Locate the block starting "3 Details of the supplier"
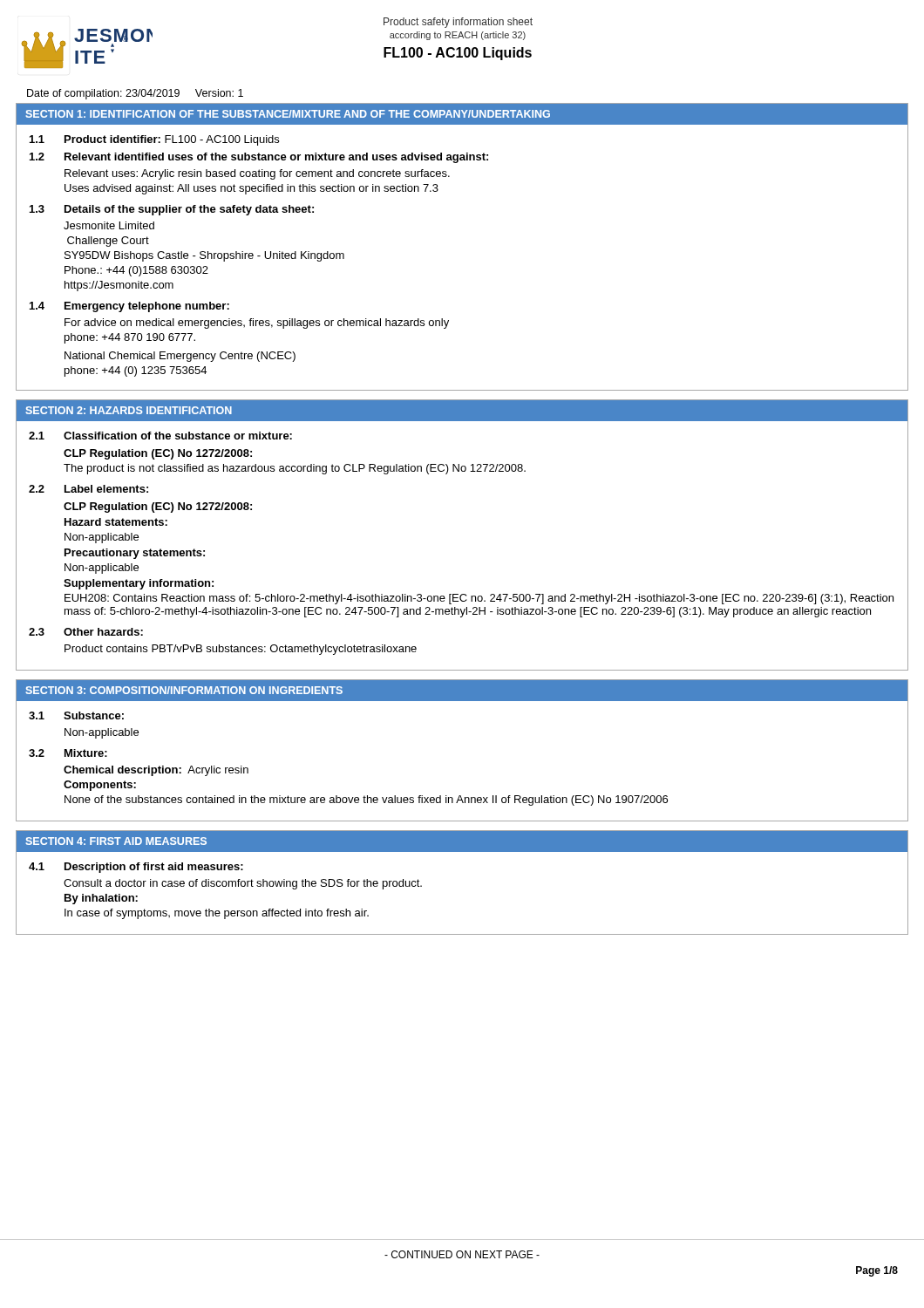The width and height of the screenshot is (924, 1308). (187, 248)
